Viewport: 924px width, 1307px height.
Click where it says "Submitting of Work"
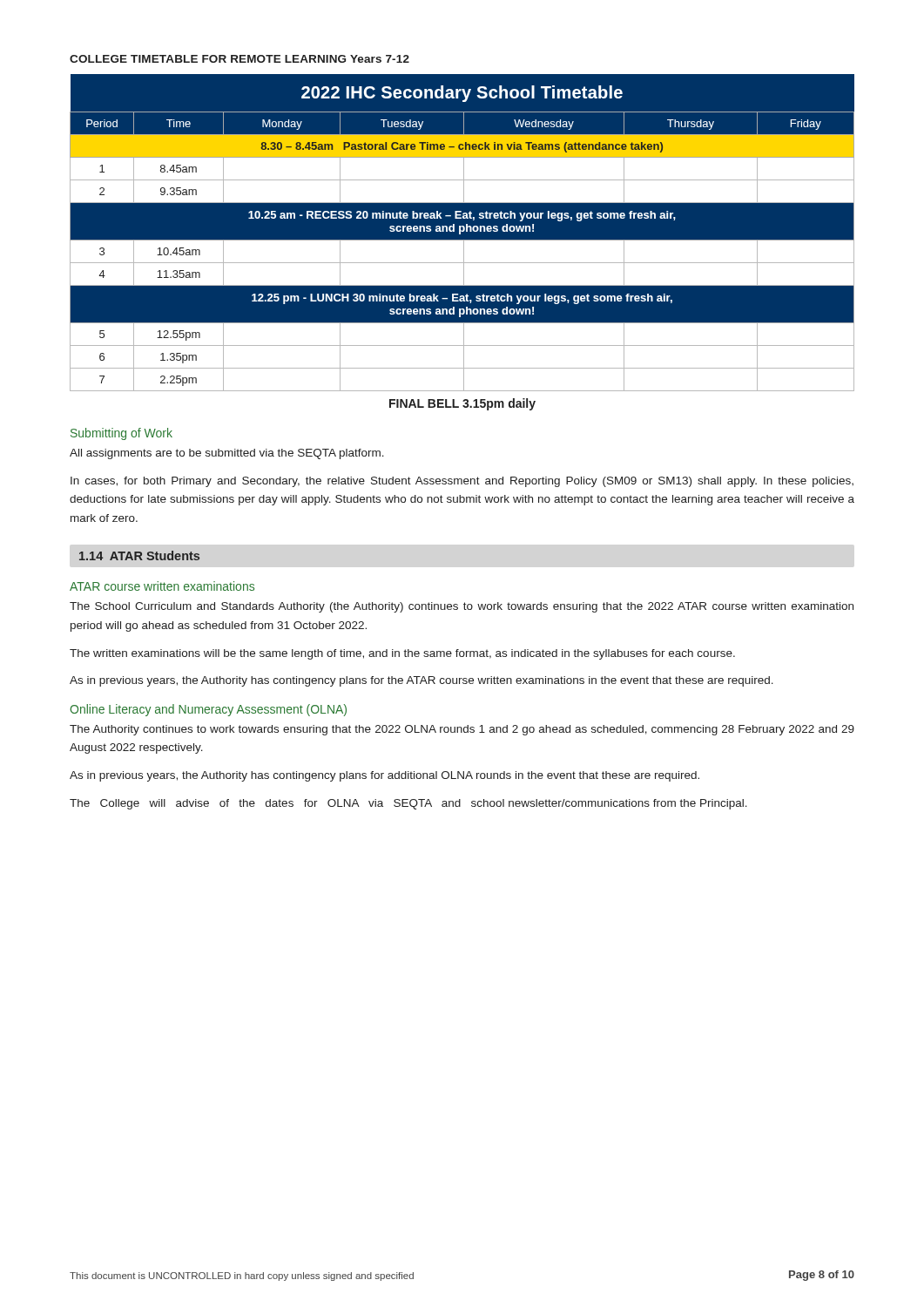pos(121,433)
